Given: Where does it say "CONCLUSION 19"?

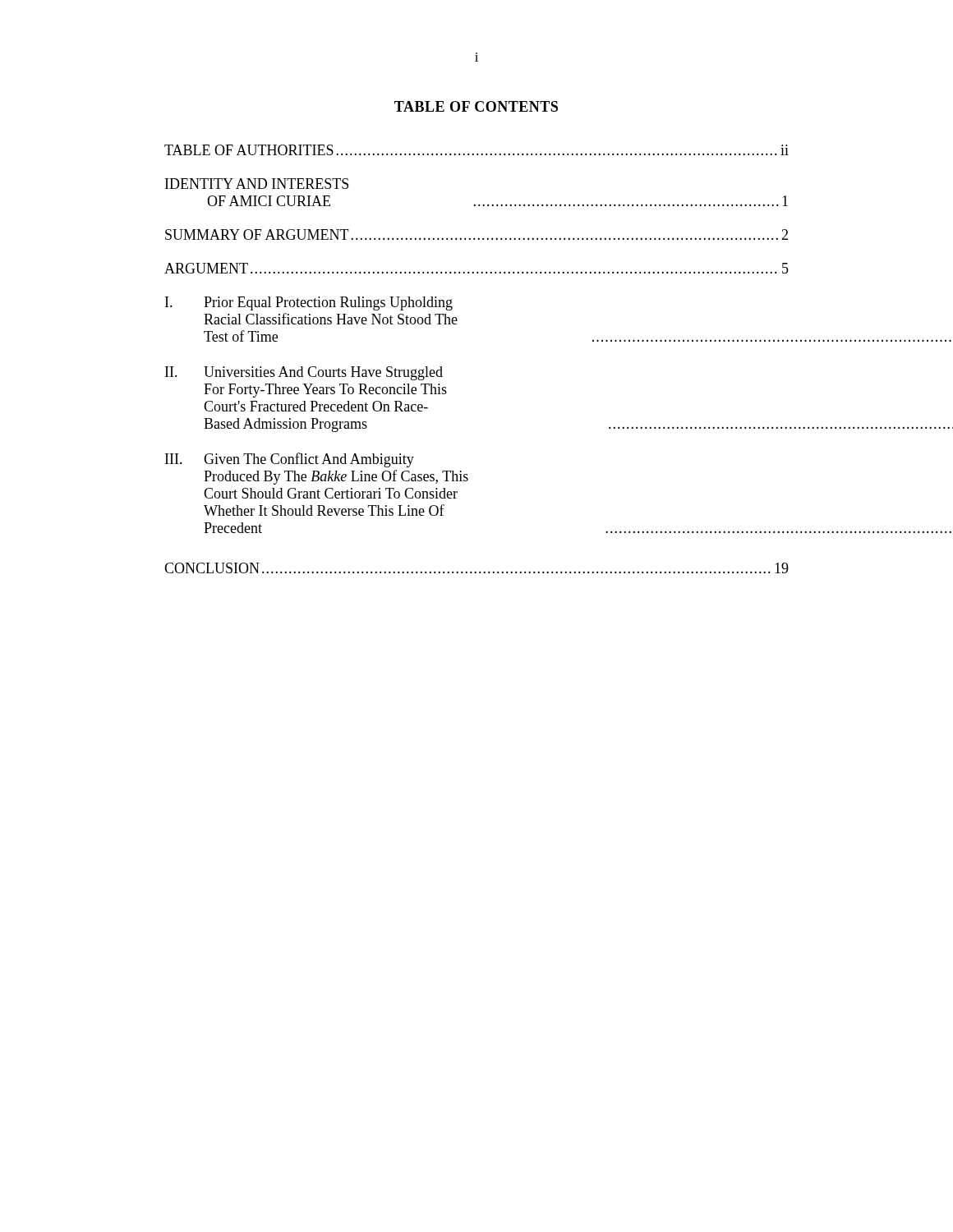Looking at the screenshot, I should click(476, 569).
